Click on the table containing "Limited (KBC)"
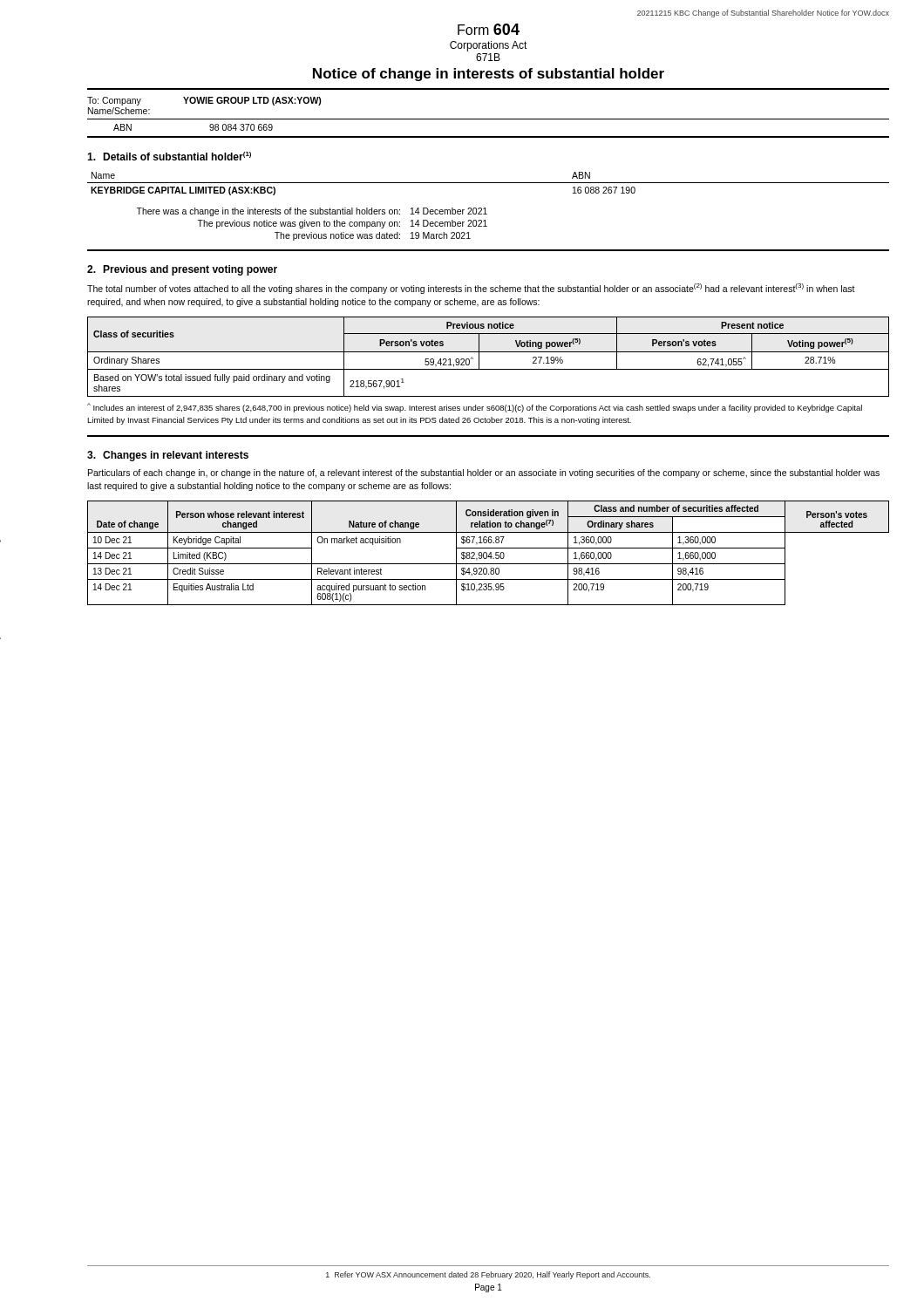The height and width of the screenshot is (1308, 924). [488, 553]
